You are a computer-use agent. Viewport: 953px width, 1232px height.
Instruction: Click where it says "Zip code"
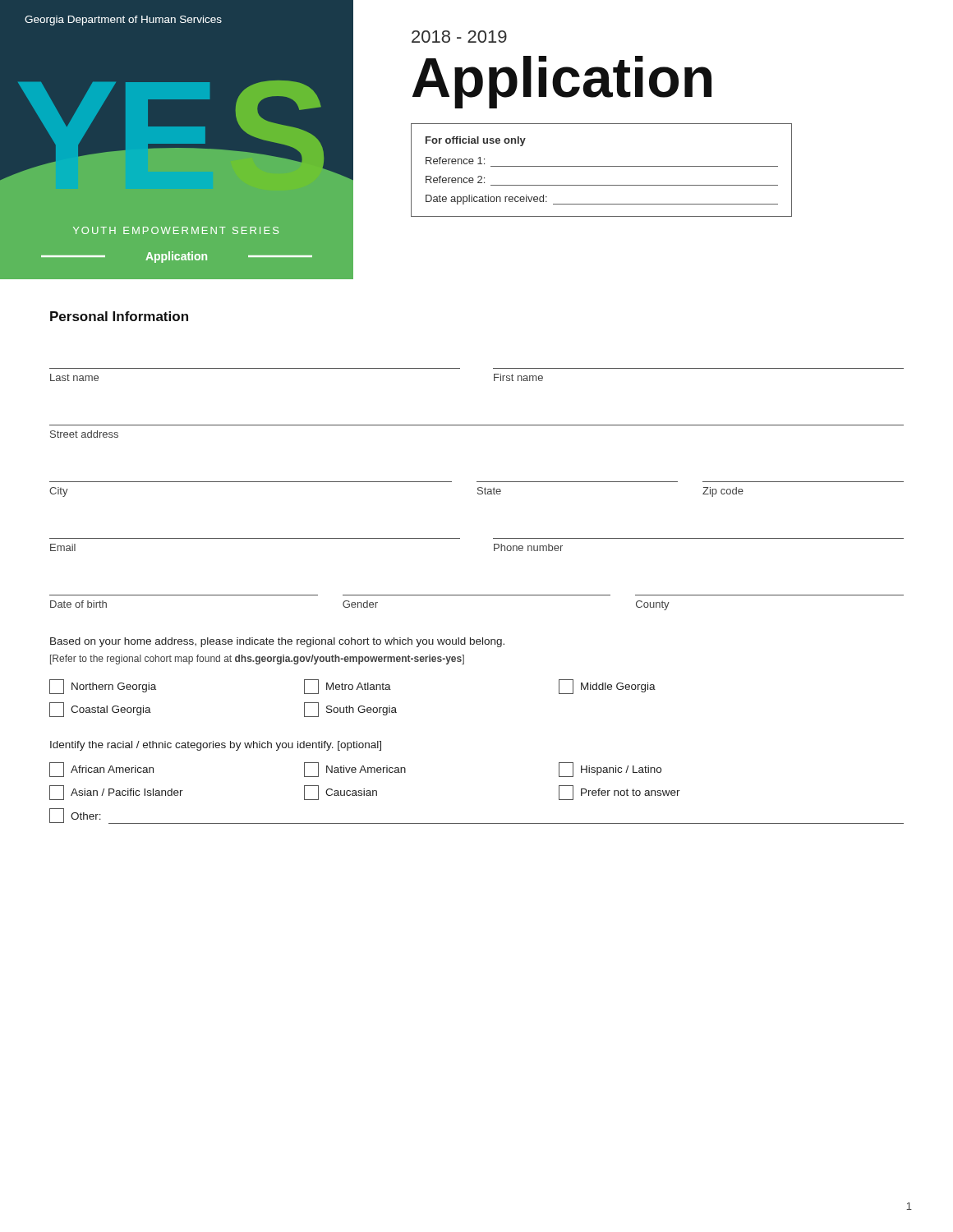pos(723,491)
